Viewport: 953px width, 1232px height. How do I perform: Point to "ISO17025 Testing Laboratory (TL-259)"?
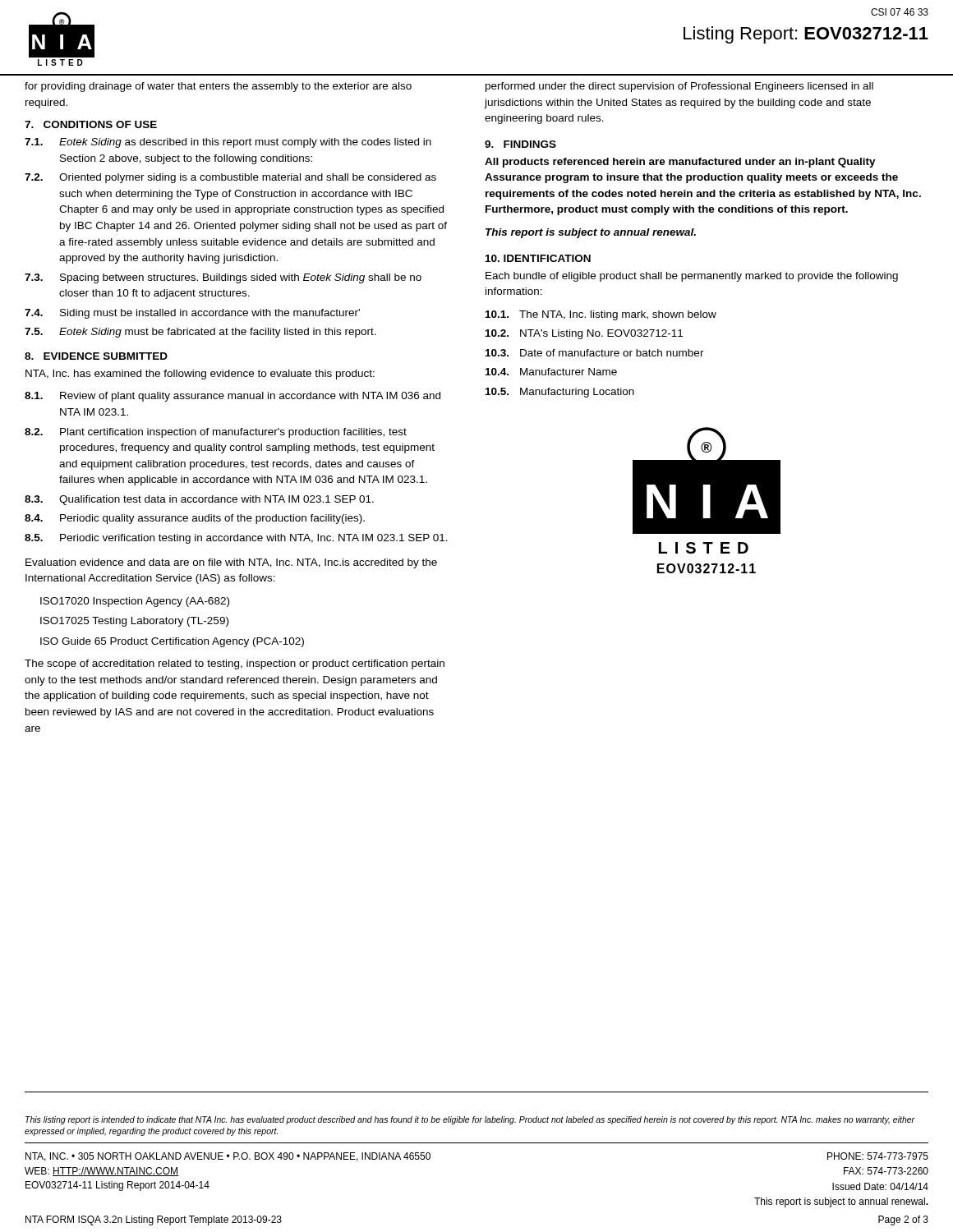pos(134,621)
